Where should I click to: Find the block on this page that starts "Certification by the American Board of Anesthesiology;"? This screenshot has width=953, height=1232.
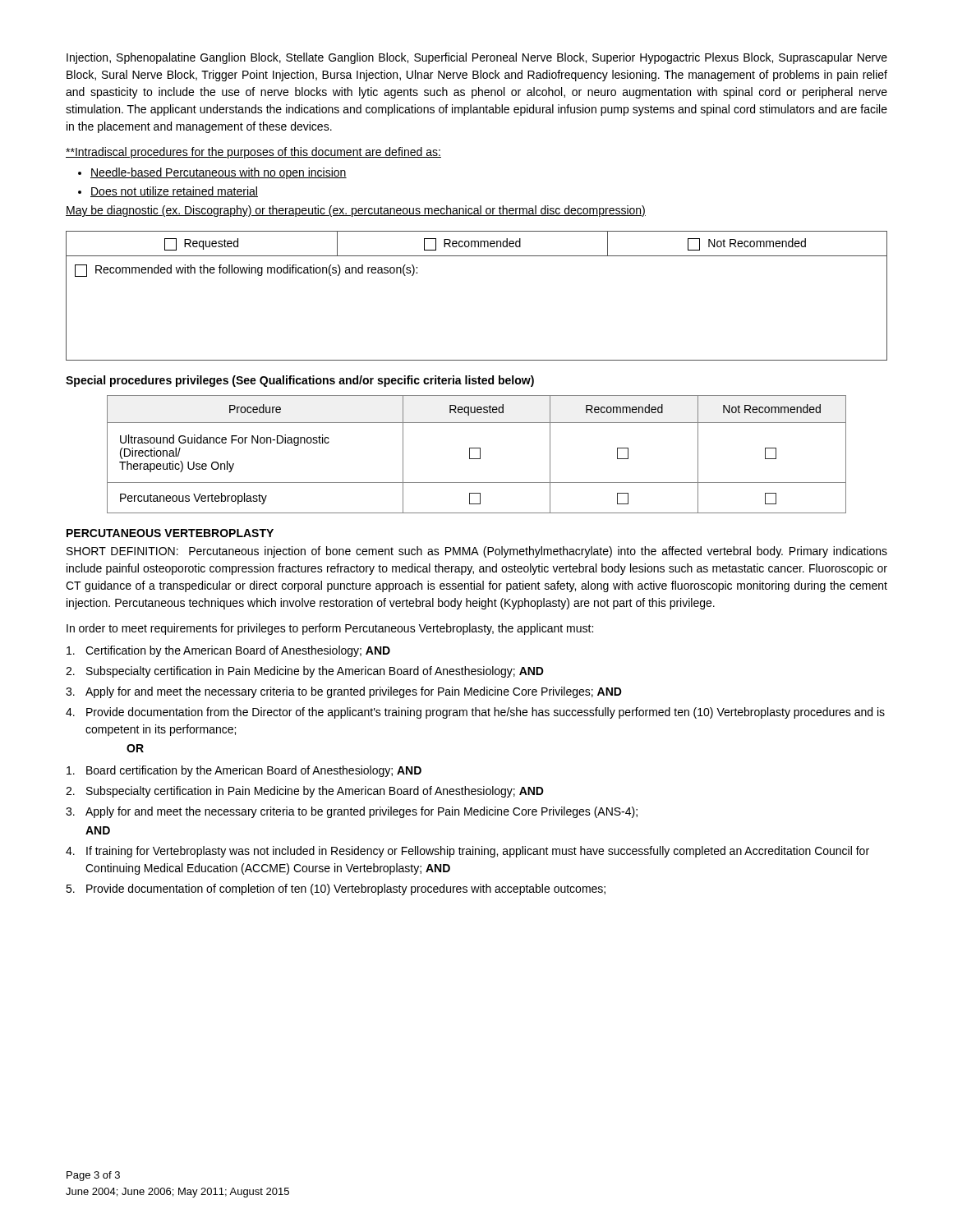228,651
